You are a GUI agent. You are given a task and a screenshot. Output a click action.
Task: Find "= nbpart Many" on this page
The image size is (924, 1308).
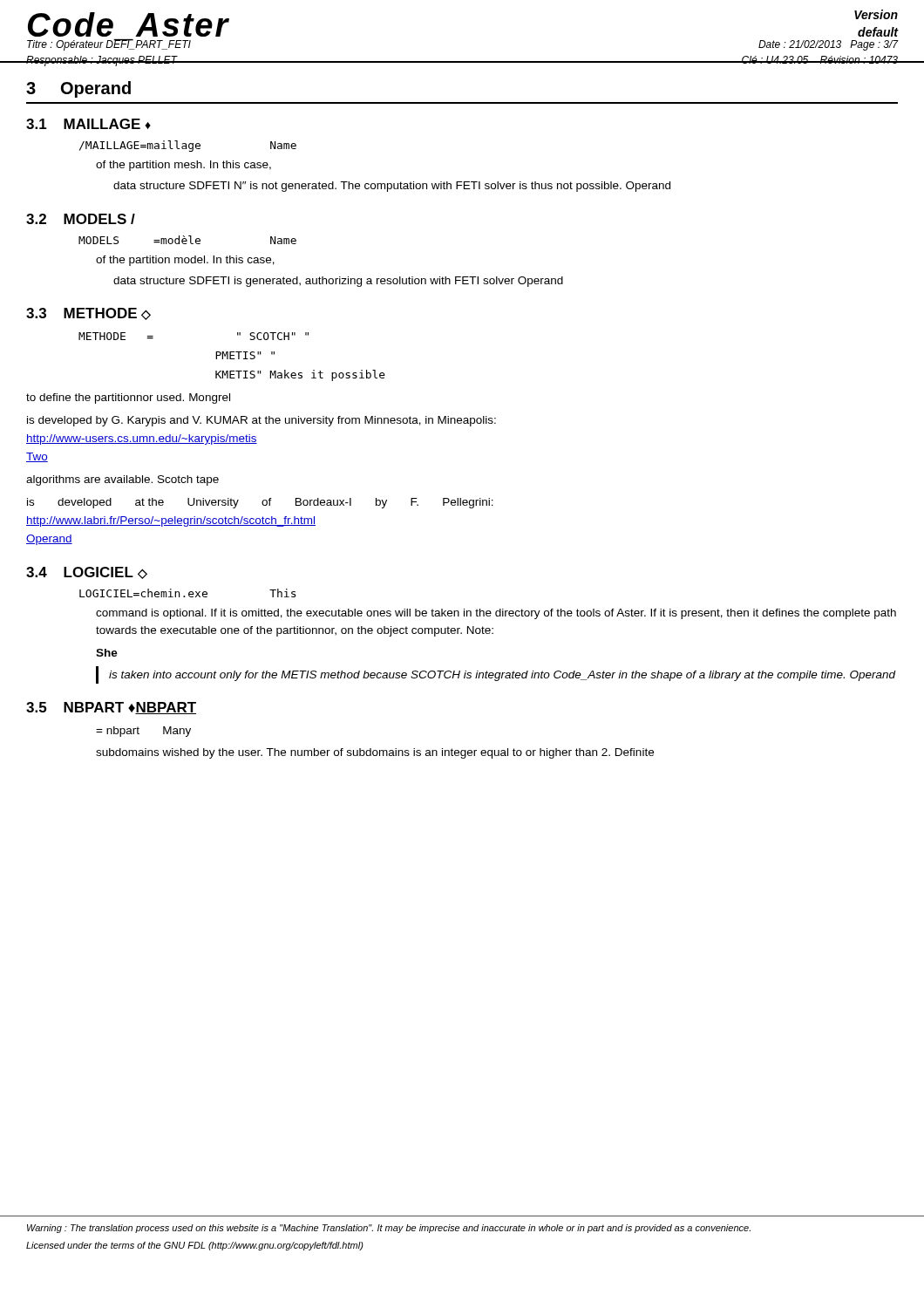tap(143, 731)
